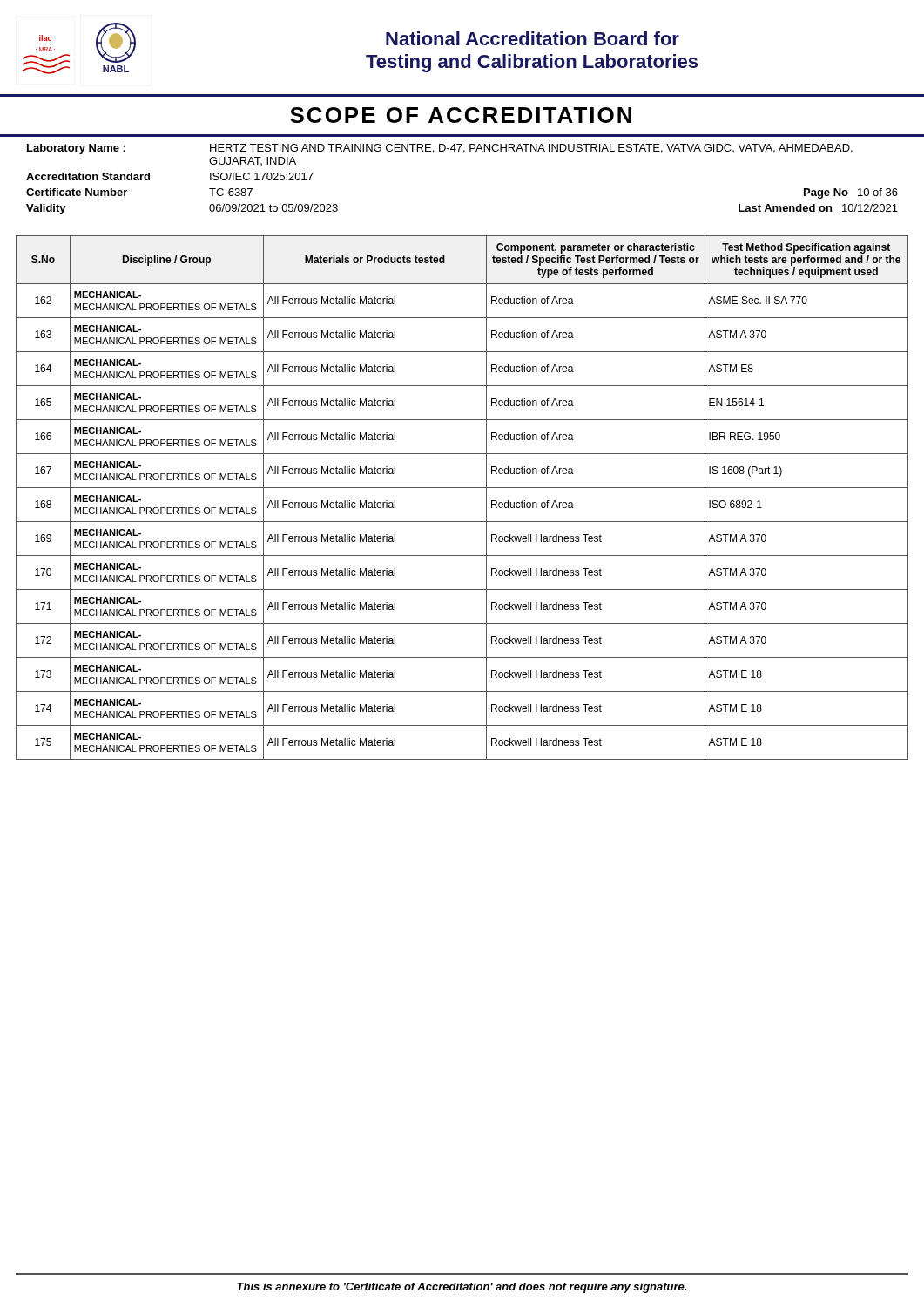The height and width of the screenshot is (1307, 924).
Task: Point to the passage starting "Accreditation Standard ISO/IEC"
Action: [x=88, y=176]
